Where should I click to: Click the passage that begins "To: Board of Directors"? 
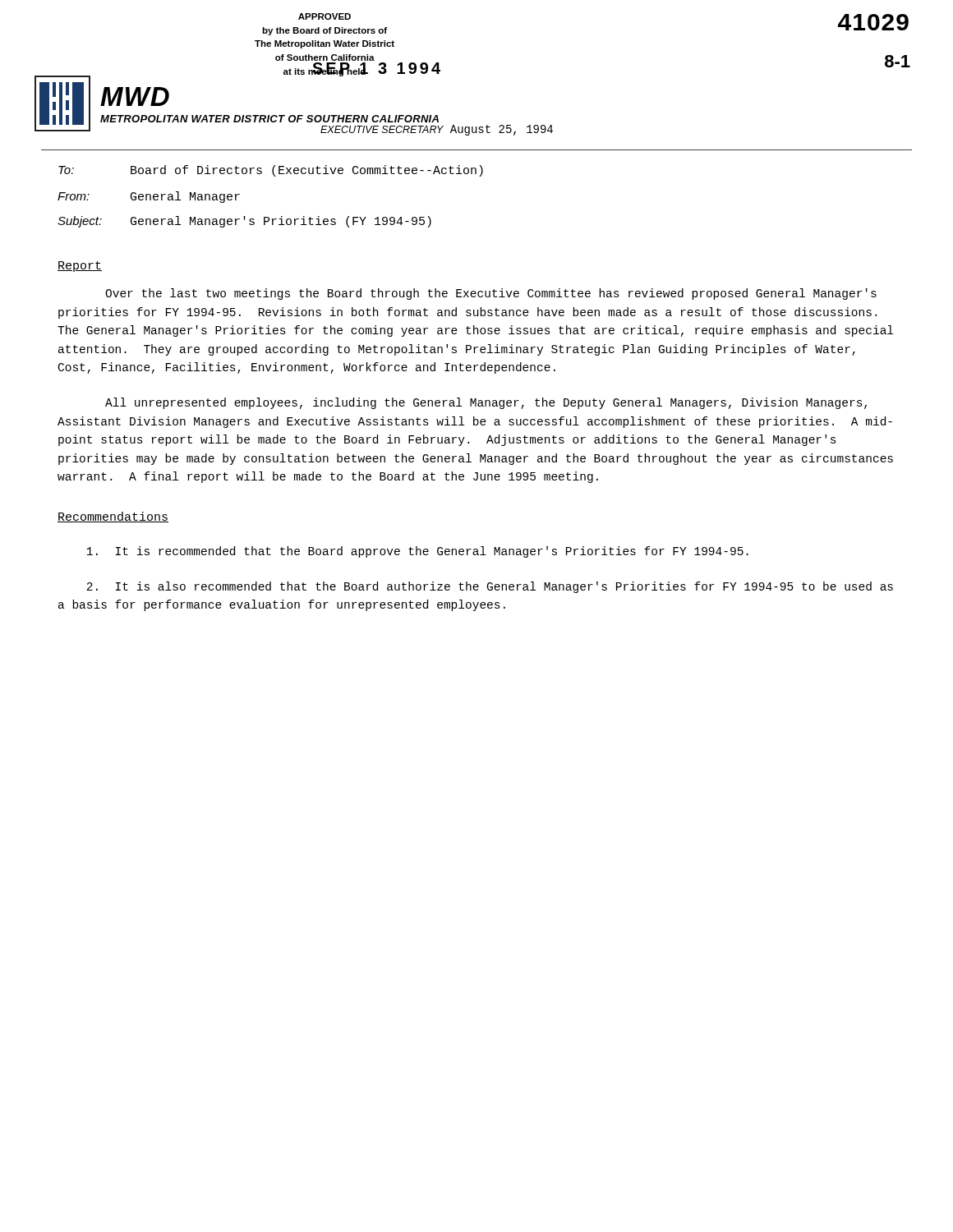coord(271,170)
